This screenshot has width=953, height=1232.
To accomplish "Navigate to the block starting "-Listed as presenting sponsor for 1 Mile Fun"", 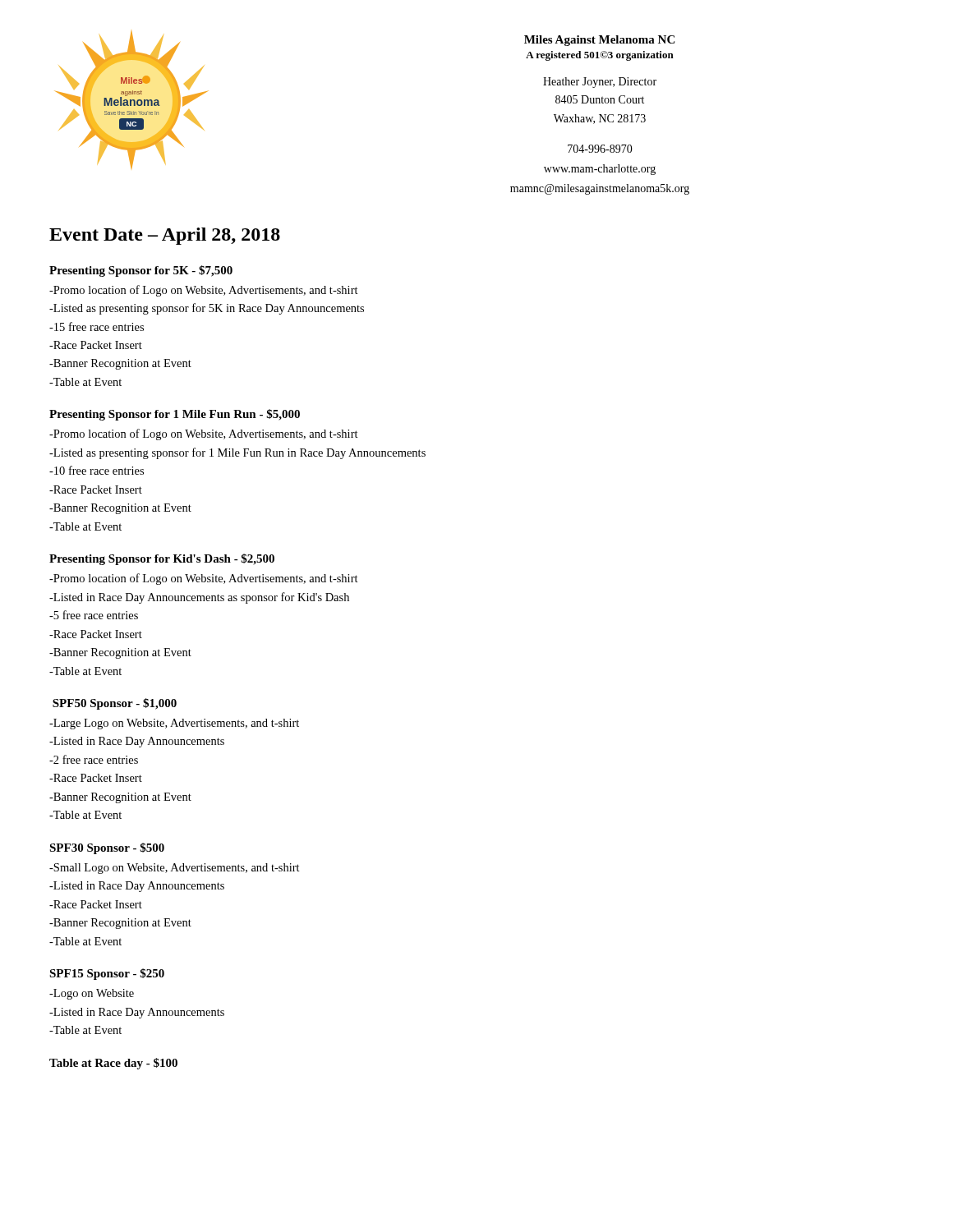I will click(238, 452).
